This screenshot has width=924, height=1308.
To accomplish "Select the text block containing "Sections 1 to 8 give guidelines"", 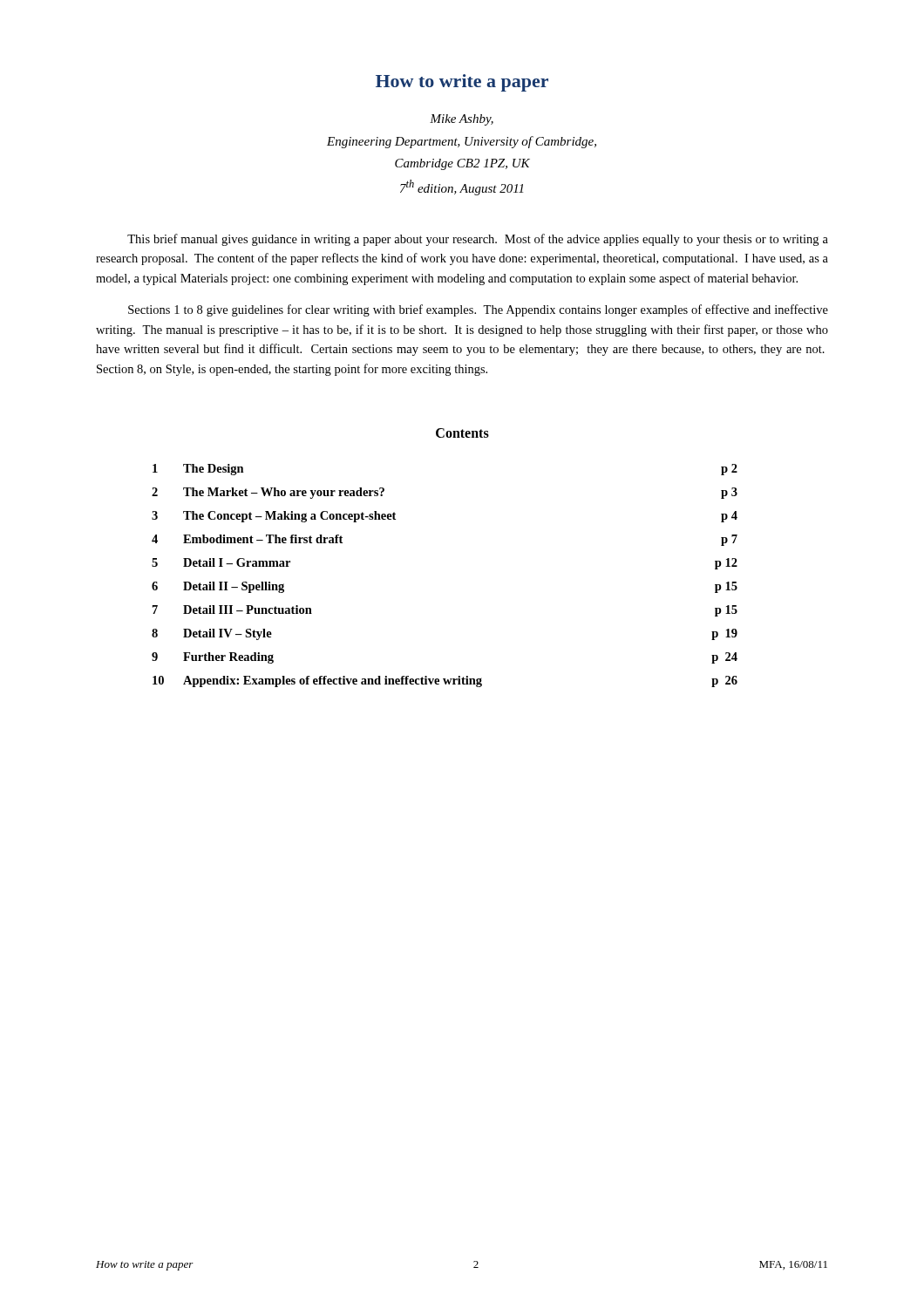I will point(462,339).
